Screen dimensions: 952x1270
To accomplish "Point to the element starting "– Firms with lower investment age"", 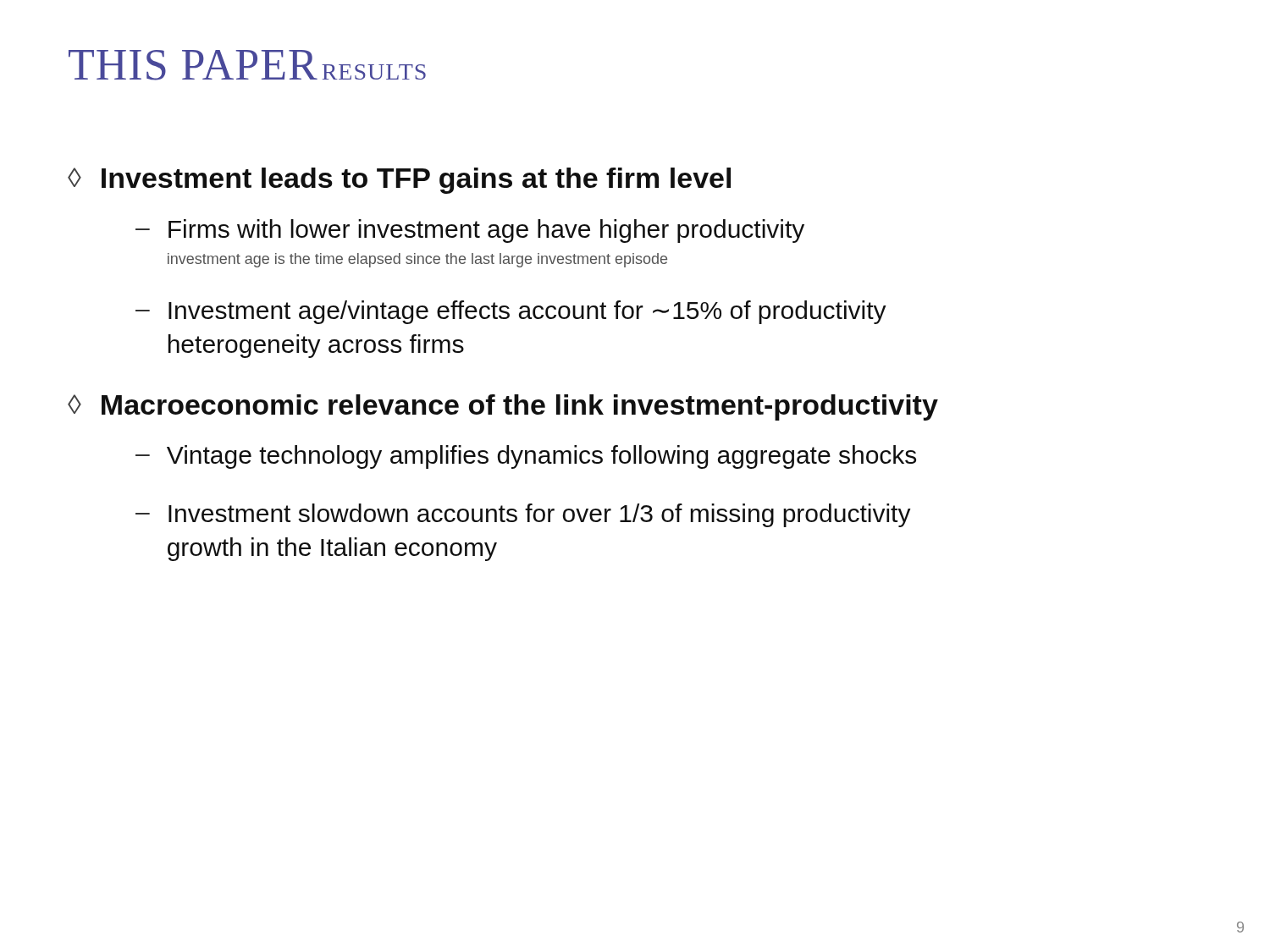I will (470, 241).
